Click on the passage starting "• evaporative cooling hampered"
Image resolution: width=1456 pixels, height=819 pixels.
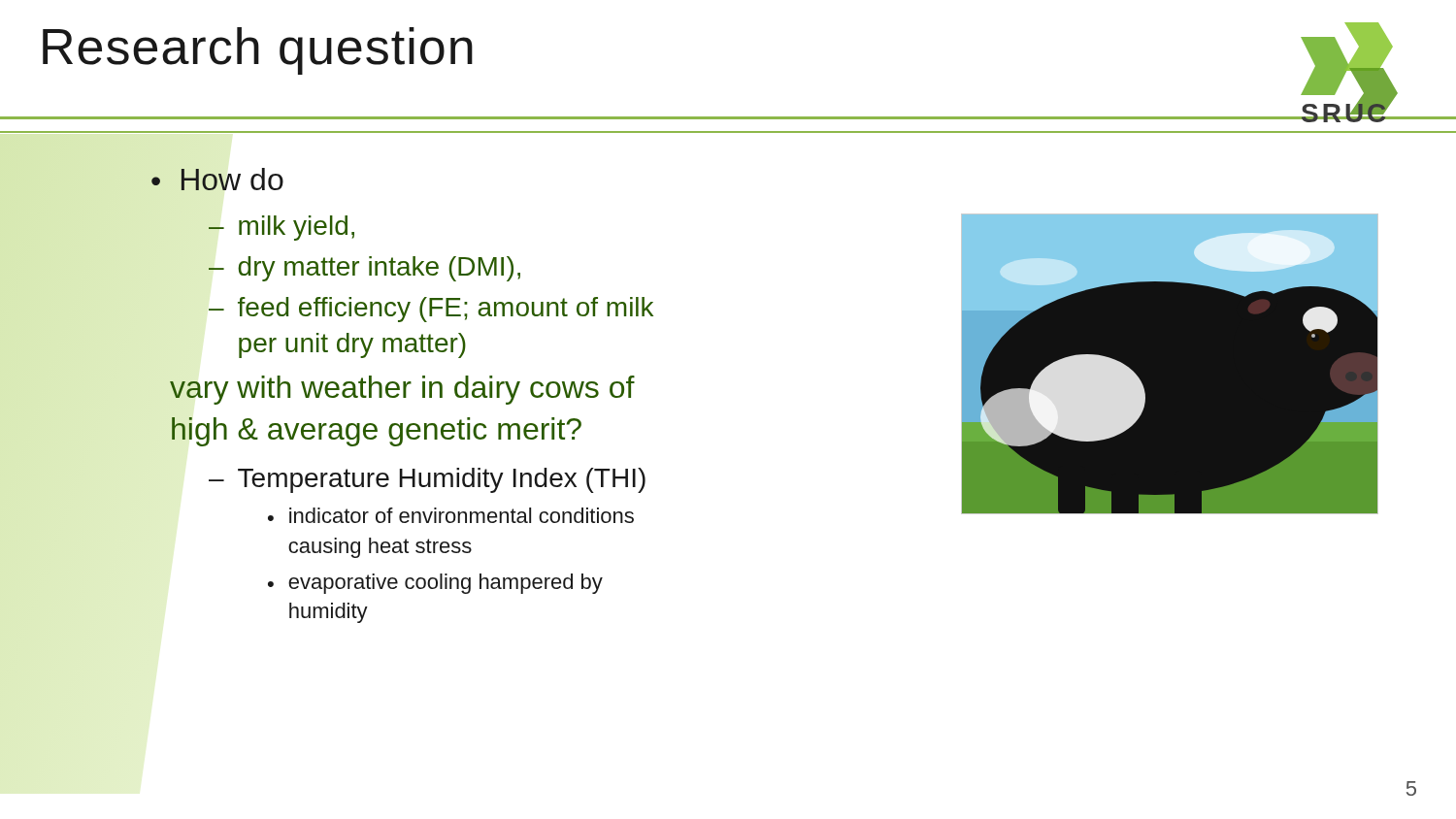click(435, 597)
